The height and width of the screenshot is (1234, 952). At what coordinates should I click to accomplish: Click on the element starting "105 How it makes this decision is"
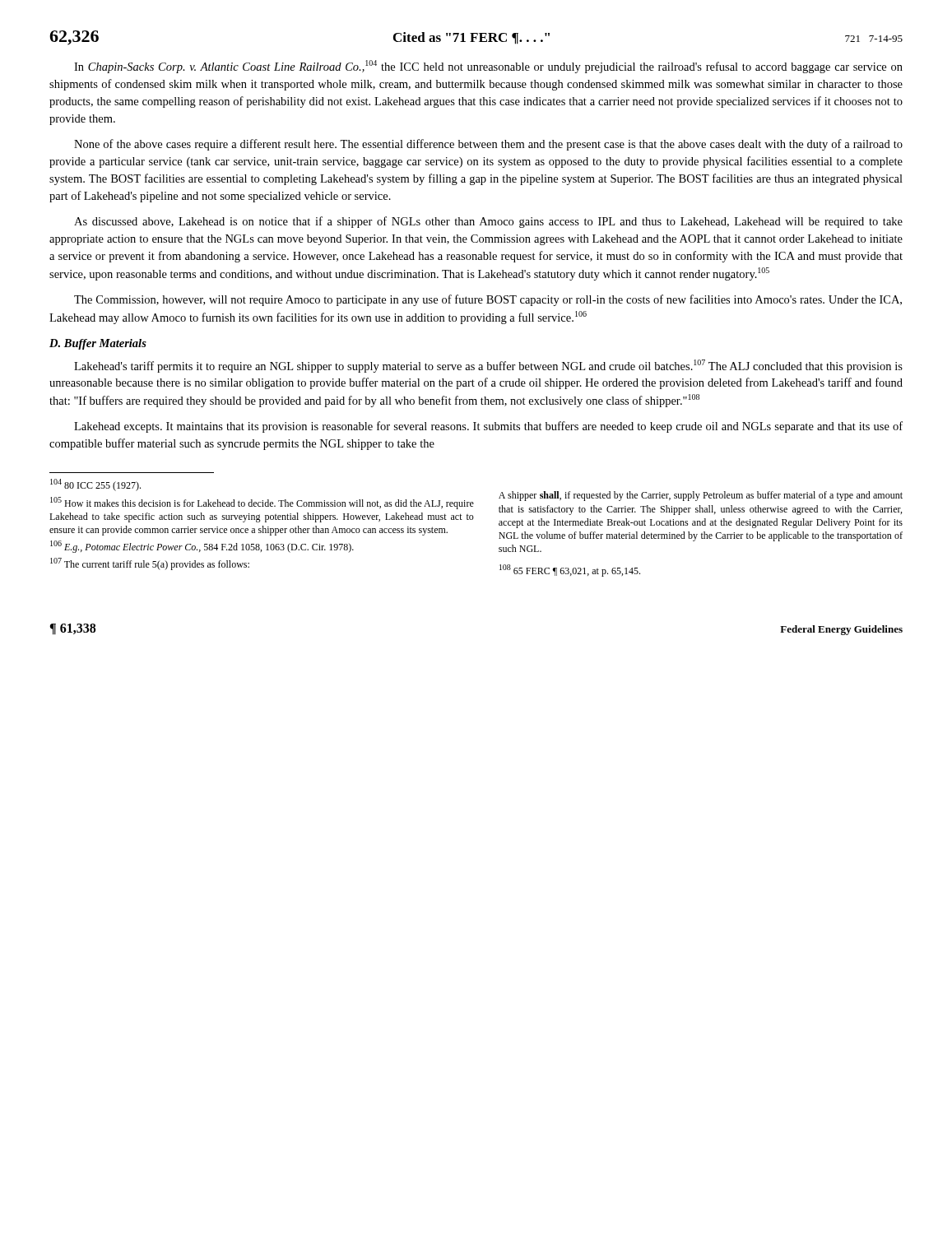[262, 515]
